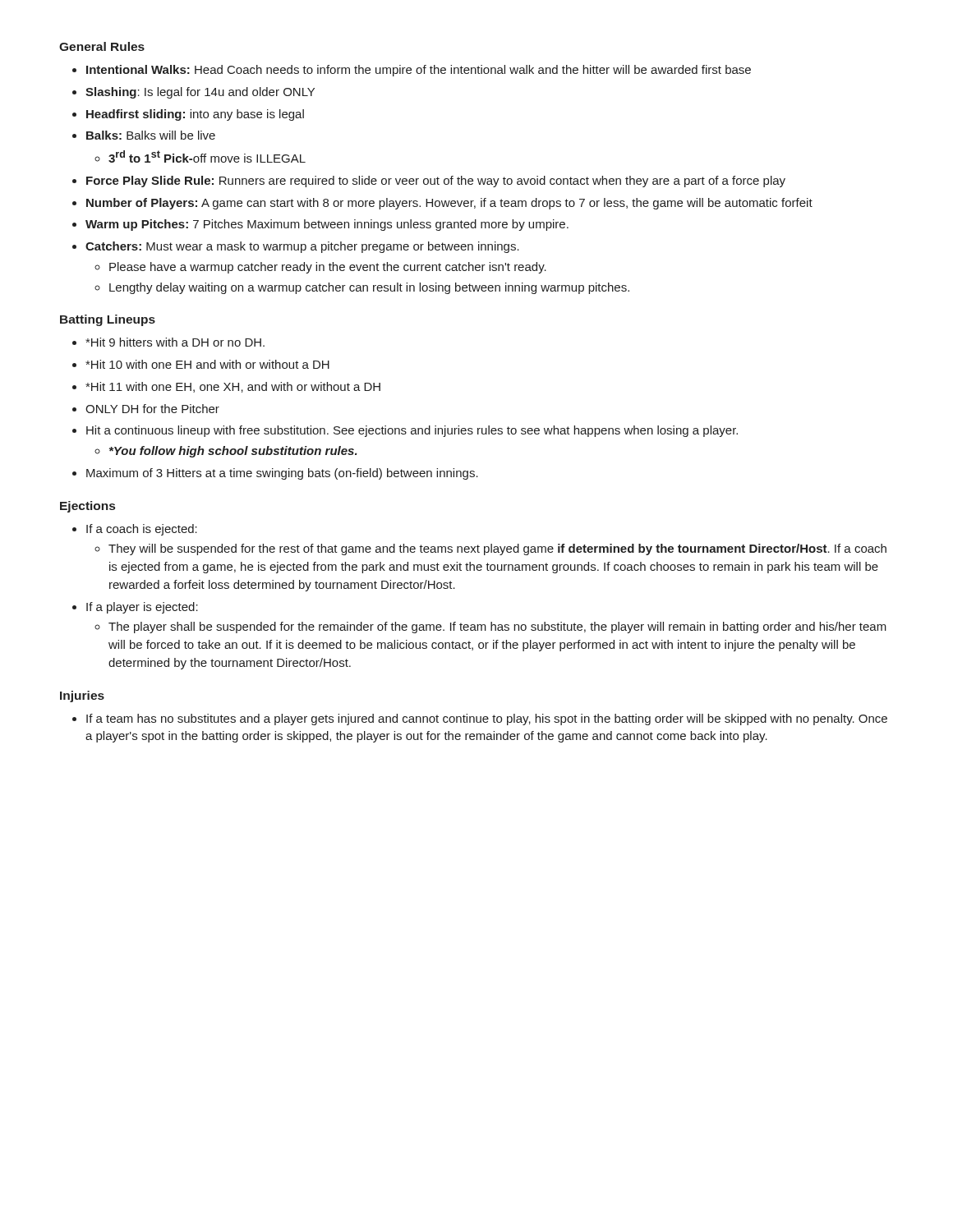Viewport: 953px width, 1232px height.
Task: Click on the list item that reads "If a coach"
Action: point(490,556)
